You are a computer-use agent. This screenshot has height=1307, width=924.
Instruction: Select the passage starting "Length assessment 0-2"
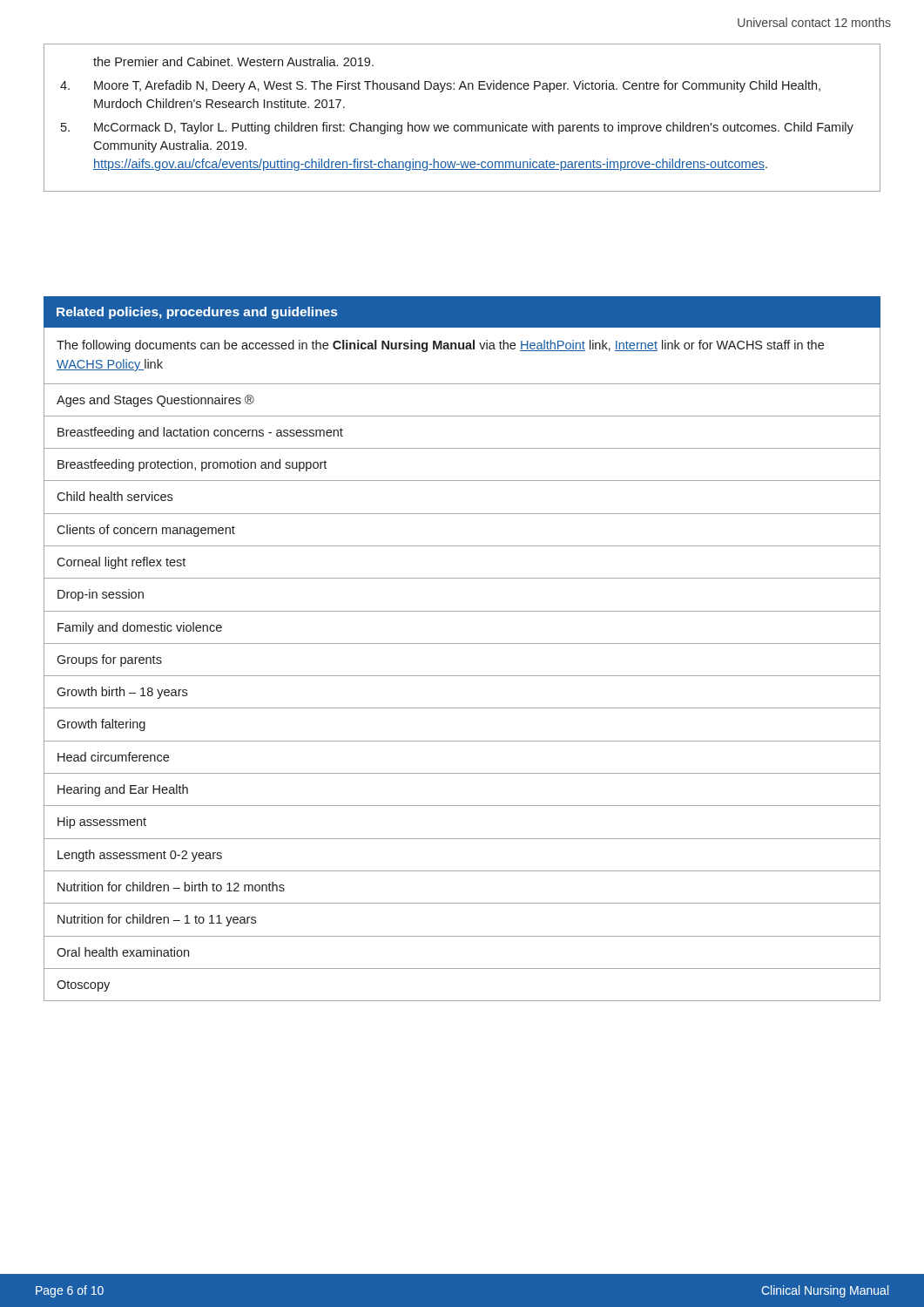pyautogui.click(x=139, y=854)
